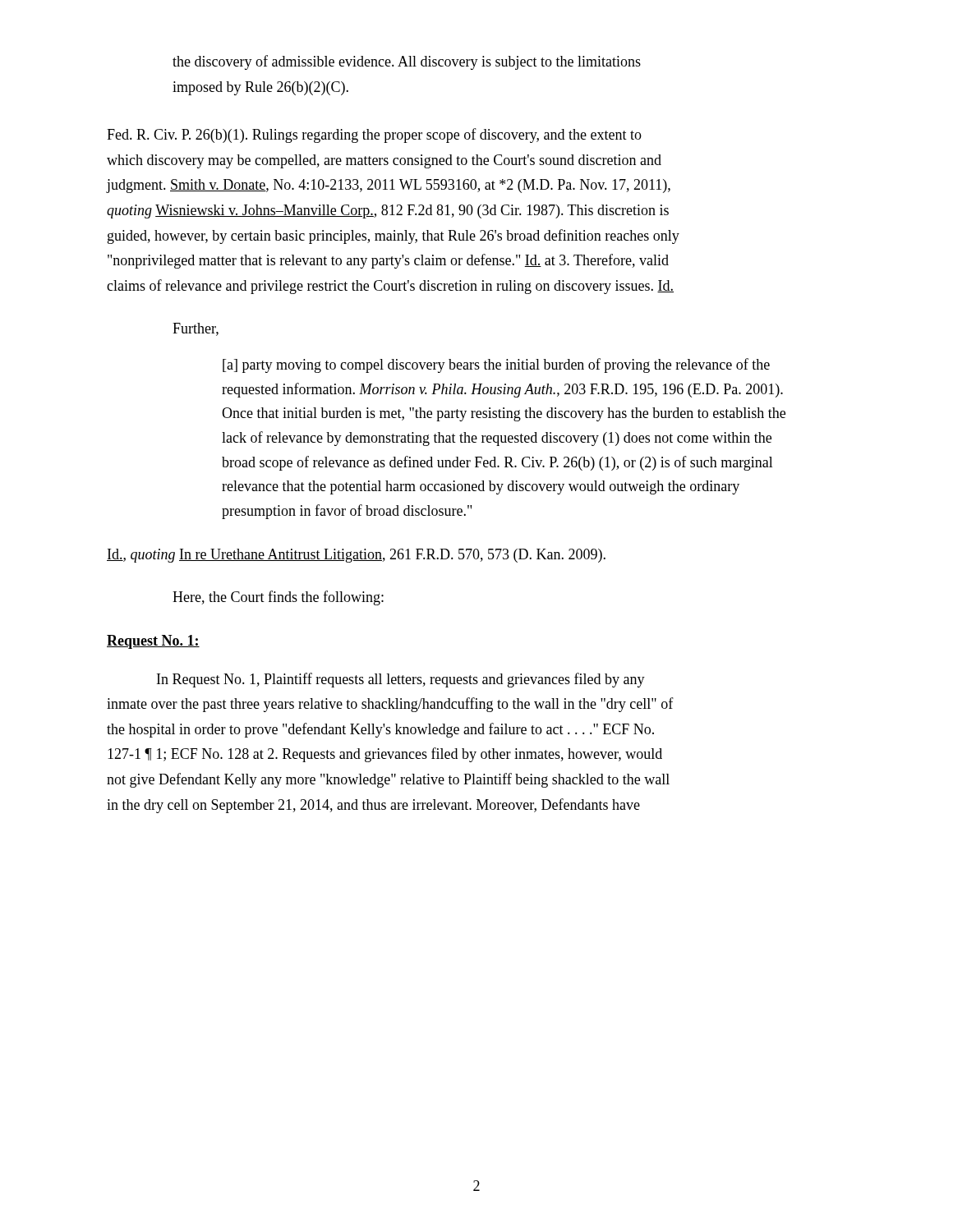This screenshot has height=1232, width=953.
Task: Locate the text block with the text "not give Defendant Kelly any"
Action: [x=388, y=779]
